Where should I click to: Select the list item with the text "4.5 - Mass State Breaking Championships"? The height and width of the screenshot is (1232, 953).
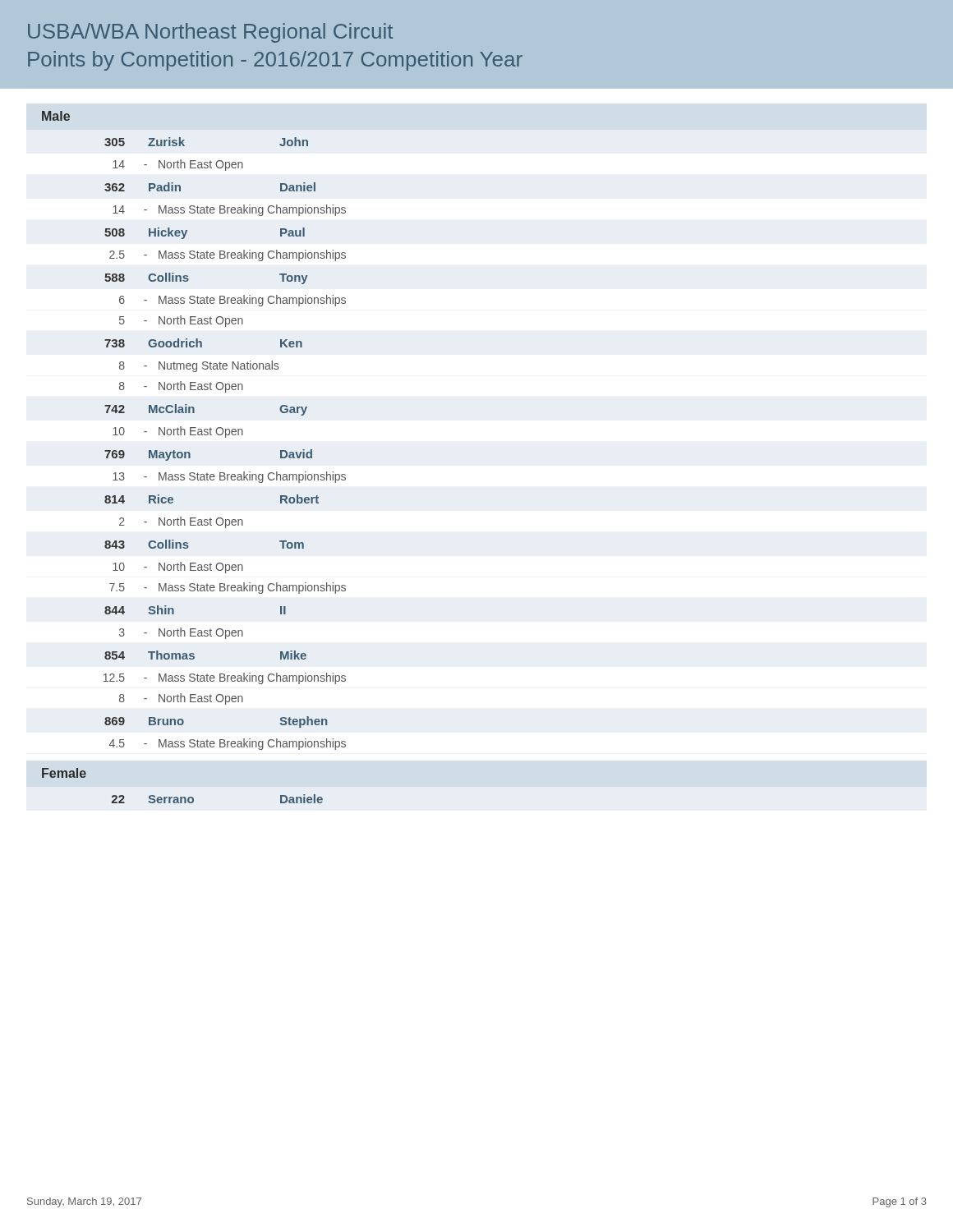click(x=186, y=743)
